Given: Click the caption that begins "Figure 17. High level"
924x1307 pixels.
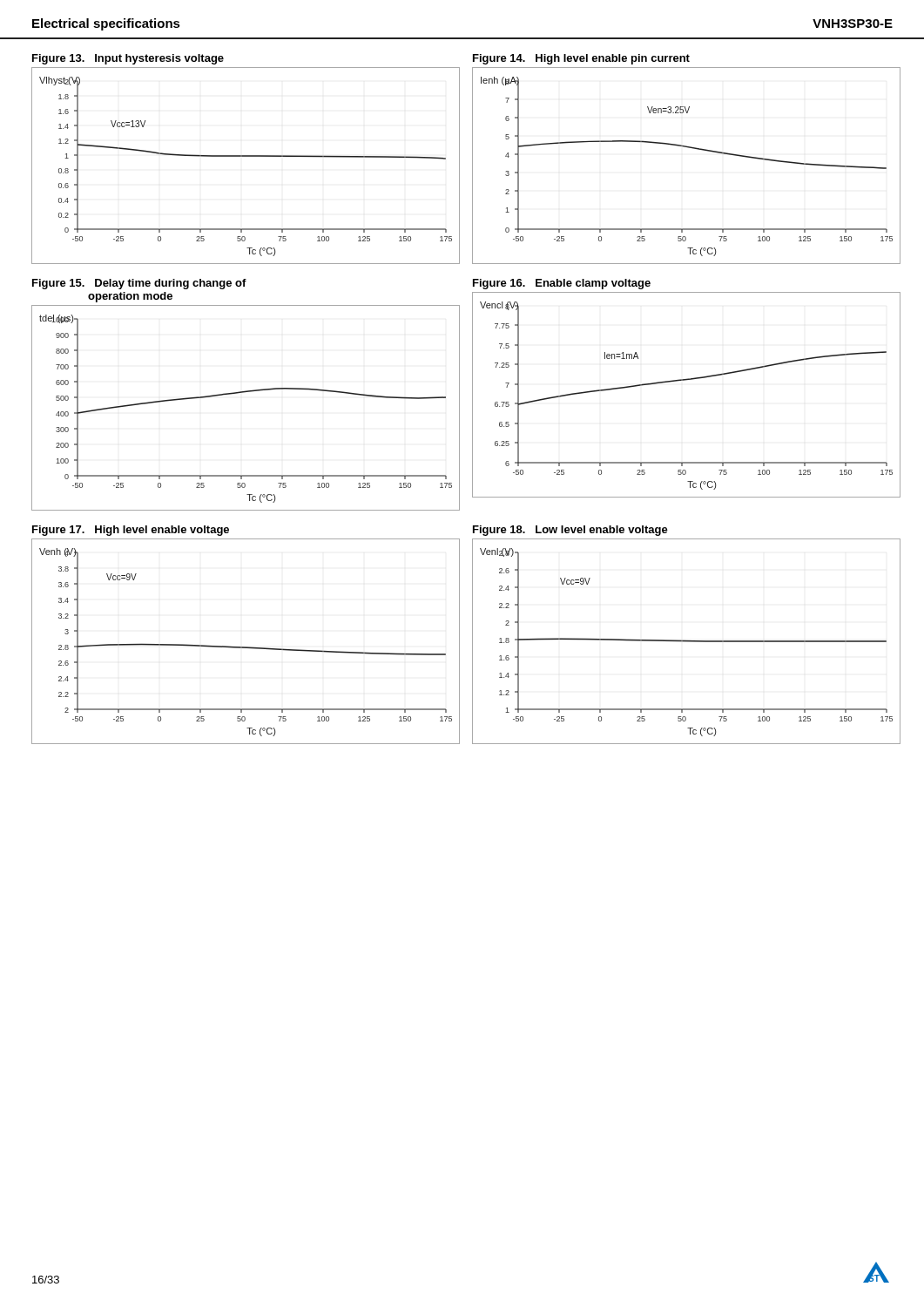Looking at the screenshot, I should point(246,633).
